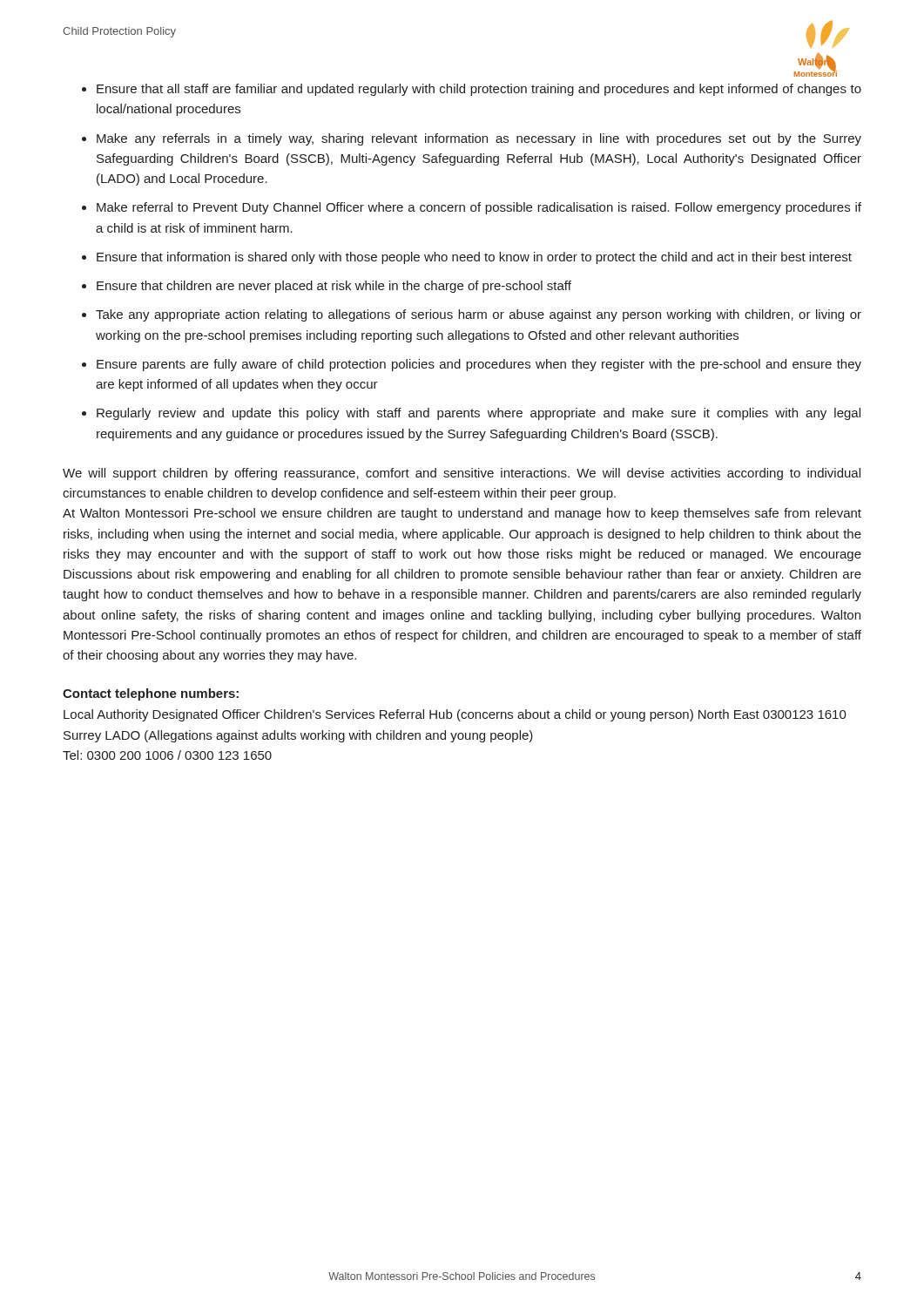Find the text starting "Local Authority Designated Officer Children's Services Referral"
The image size is (924, 1307).
[x=455, y=735]
